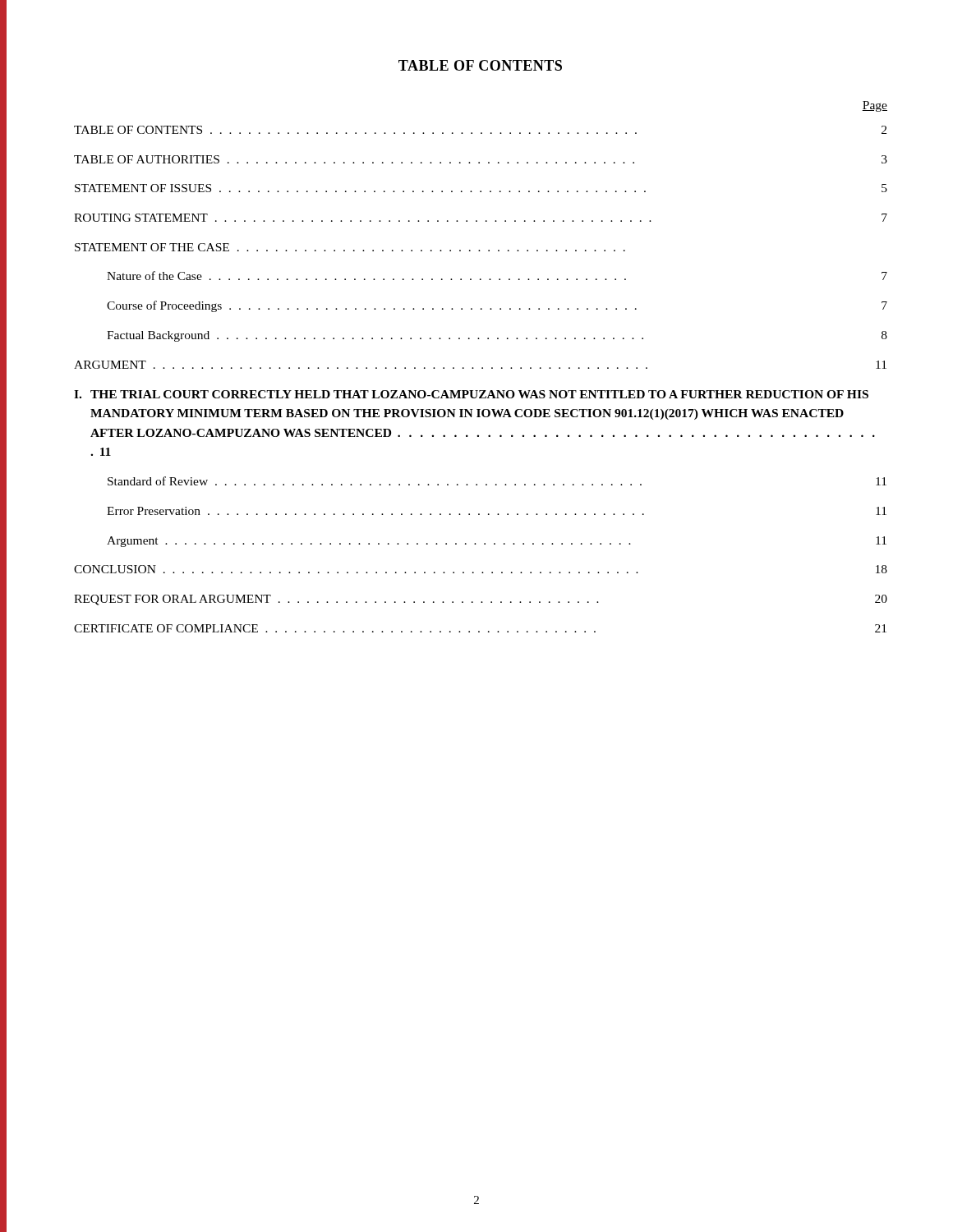Click the passage that begins "TABLE OF CONTENTS . ."

[x=481, y=130]
